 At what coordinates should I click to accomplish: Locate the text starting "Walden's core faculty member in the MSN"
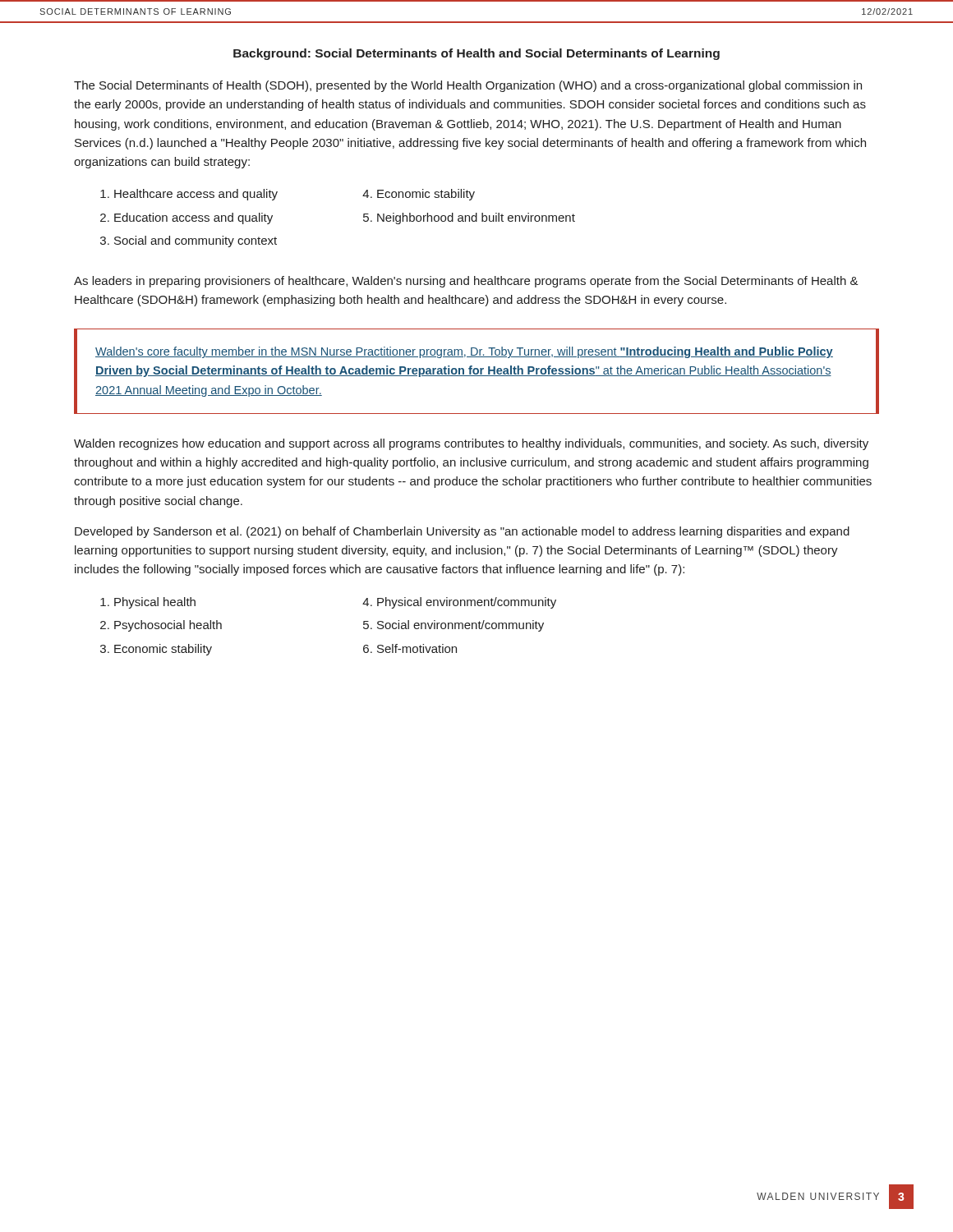click(464, 371)
